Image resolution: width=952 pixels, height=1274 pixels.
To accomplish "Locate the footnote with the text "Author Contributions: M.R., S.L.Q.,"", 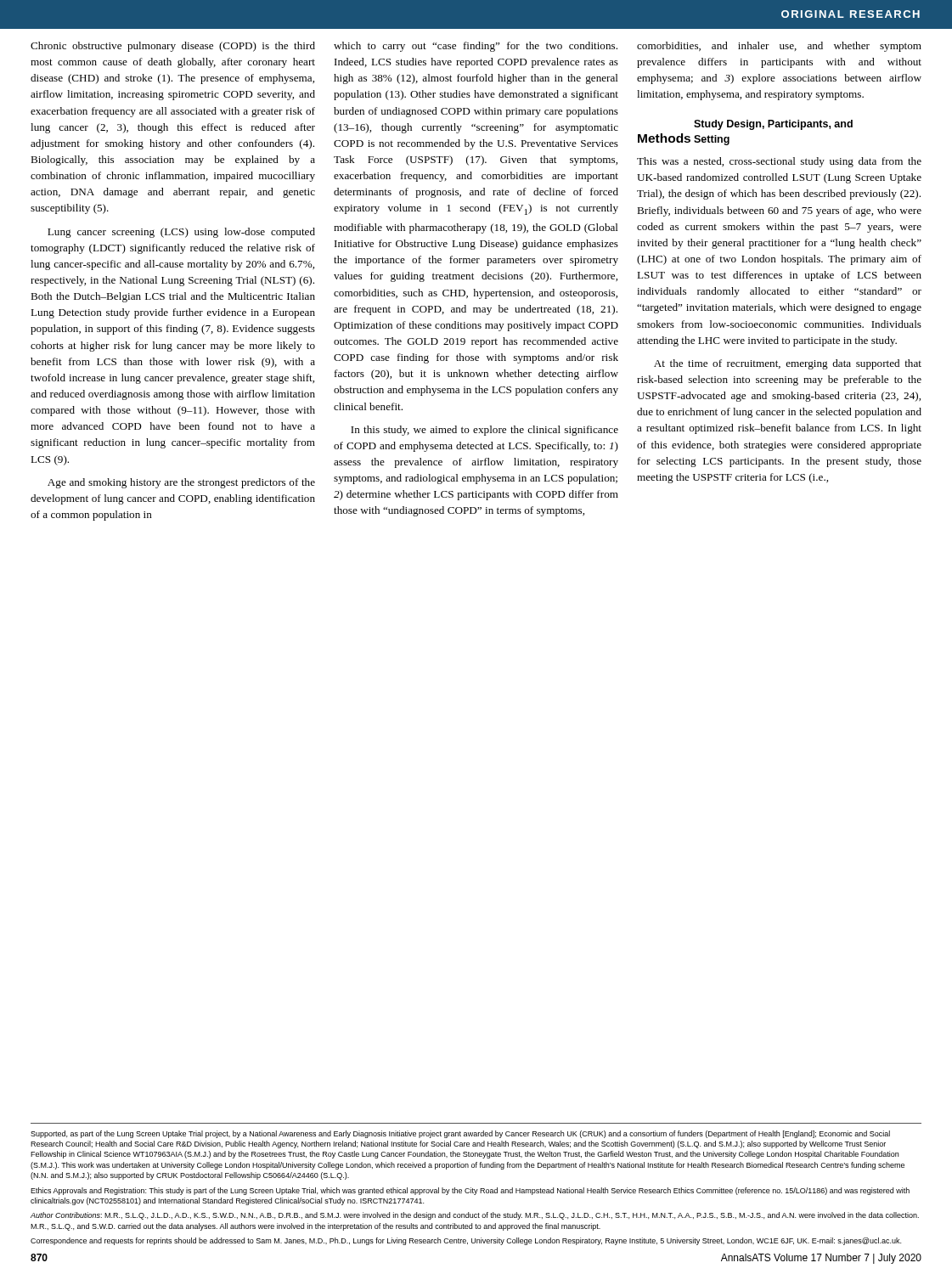I will click(x=475, y=1221).
